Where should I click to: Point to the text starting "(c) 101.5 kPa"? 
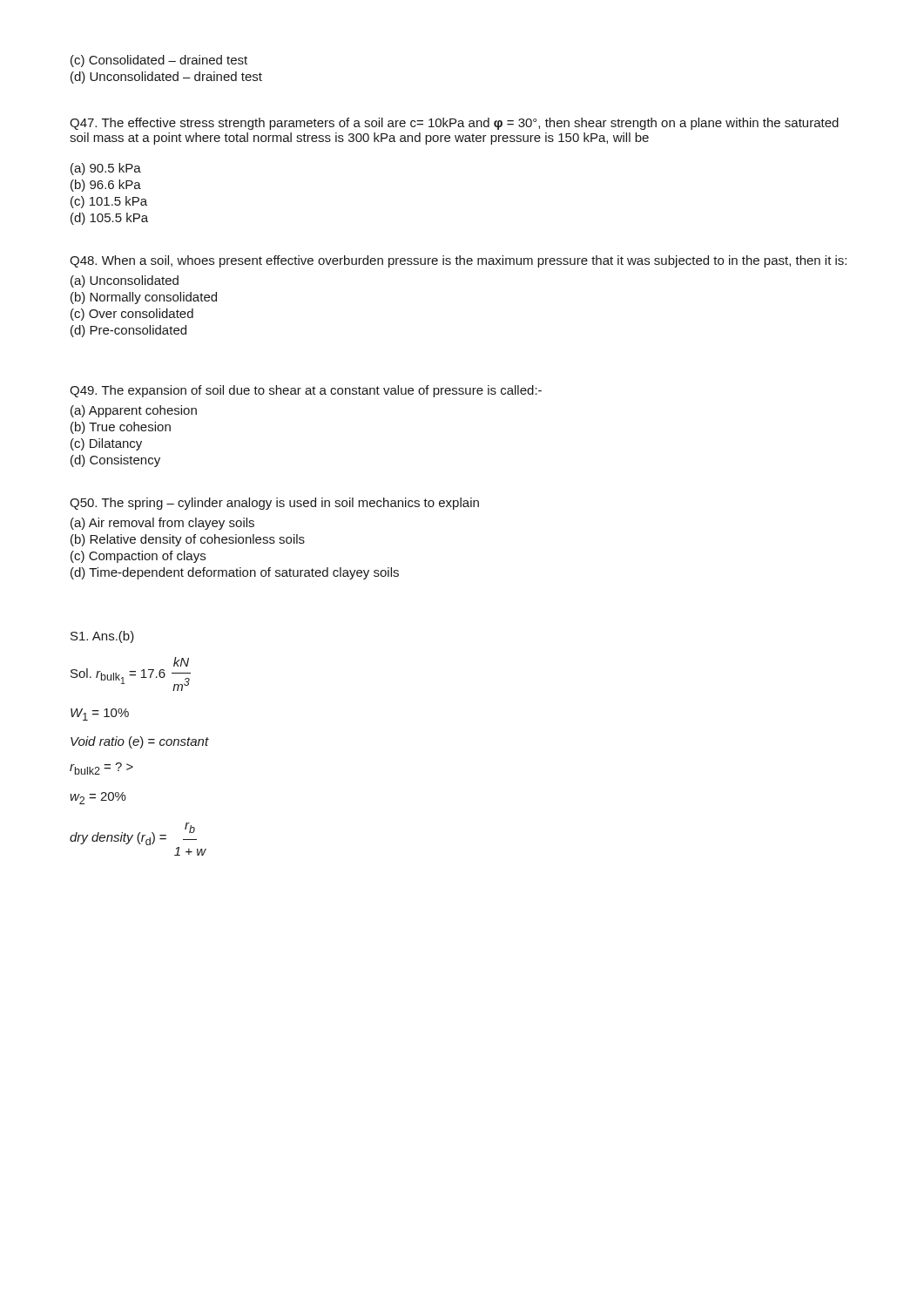click(x=109, y=201)
